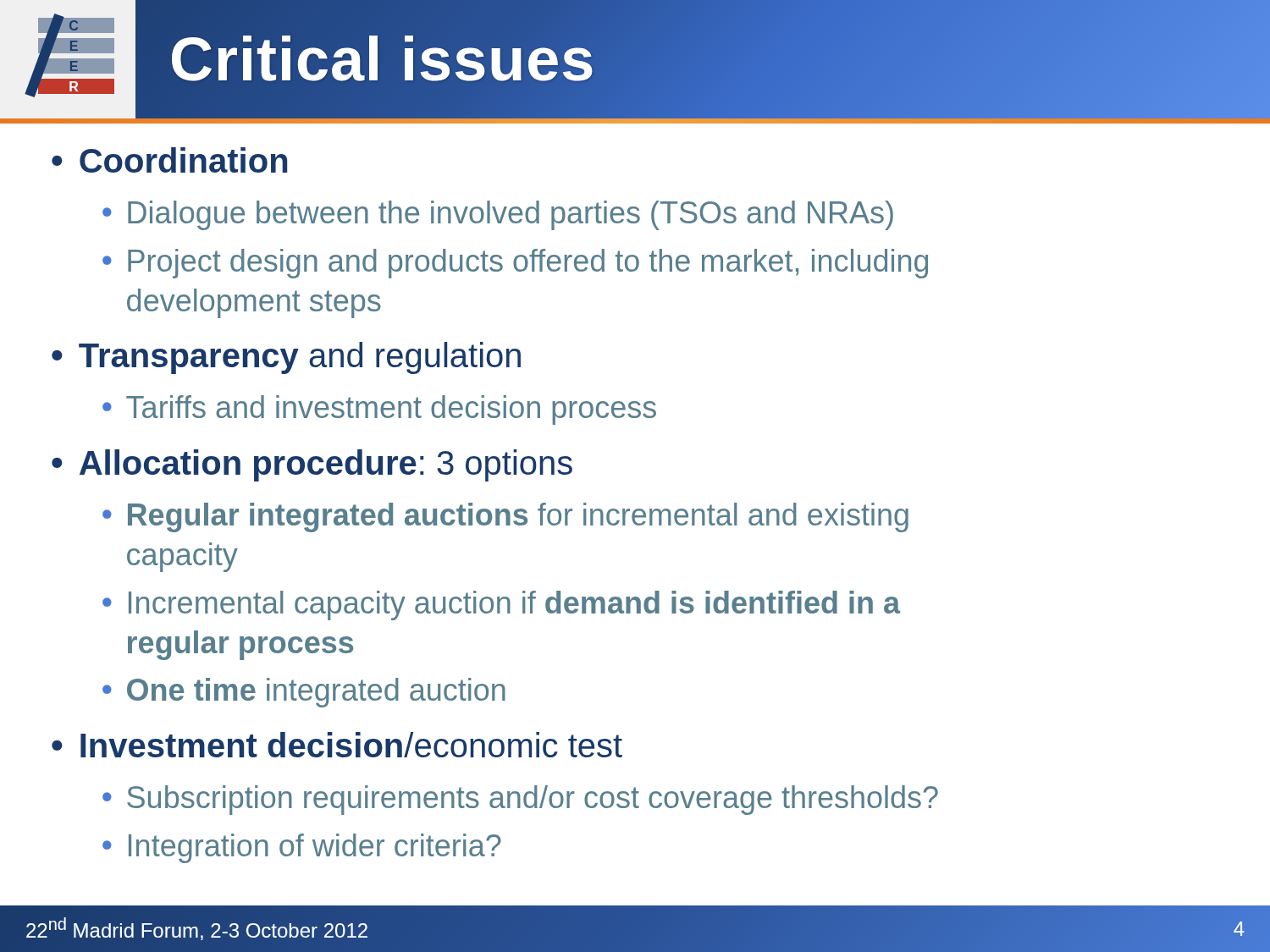Find the passage starting "• Regular integrated auctions for incremental and existingcapacity"
This screenshot has height=952, width=1270.
tap(506, 536)
